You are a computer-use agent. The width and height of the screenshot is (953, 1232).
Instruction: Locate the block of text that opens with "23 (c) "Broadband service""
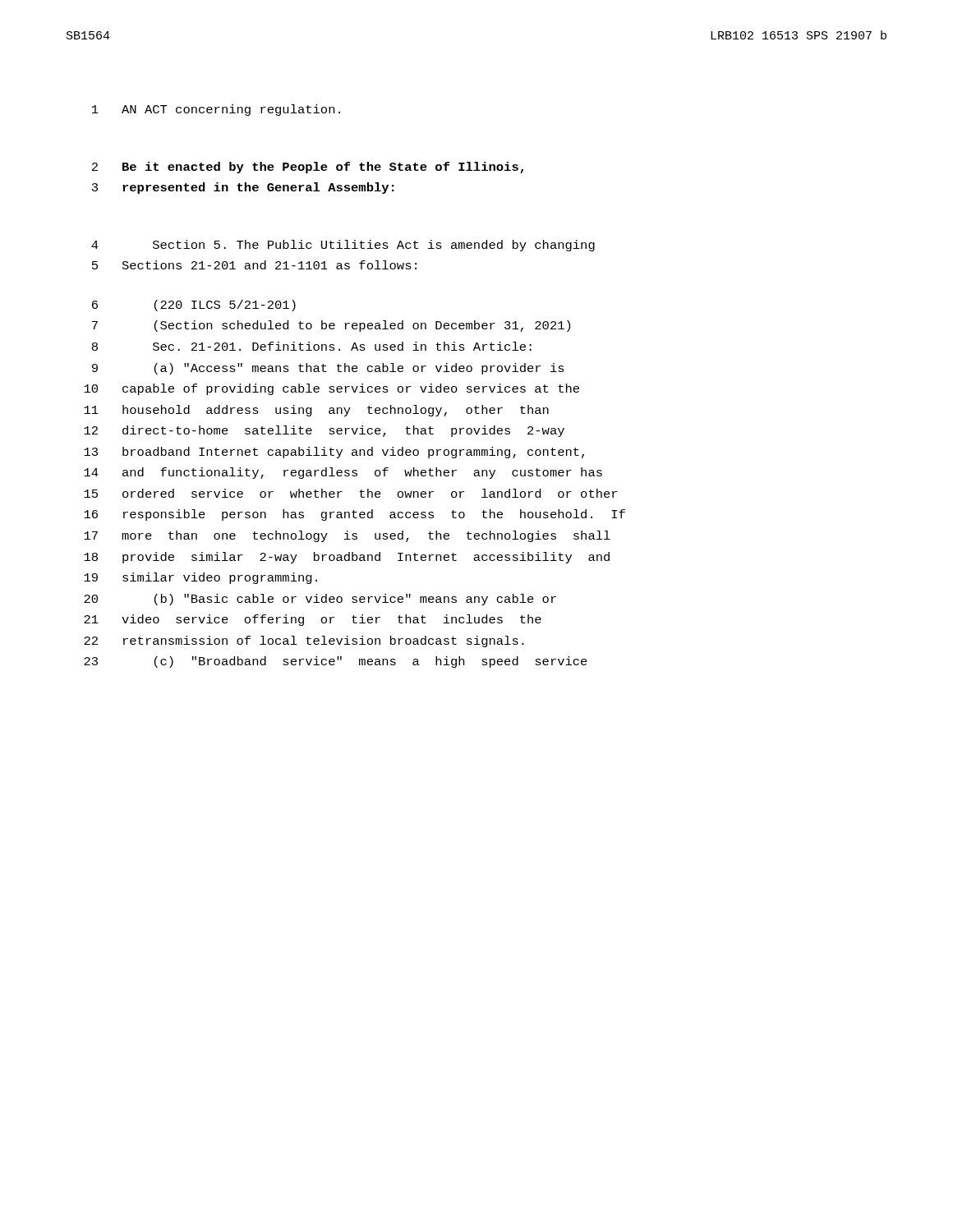[476, 663]
